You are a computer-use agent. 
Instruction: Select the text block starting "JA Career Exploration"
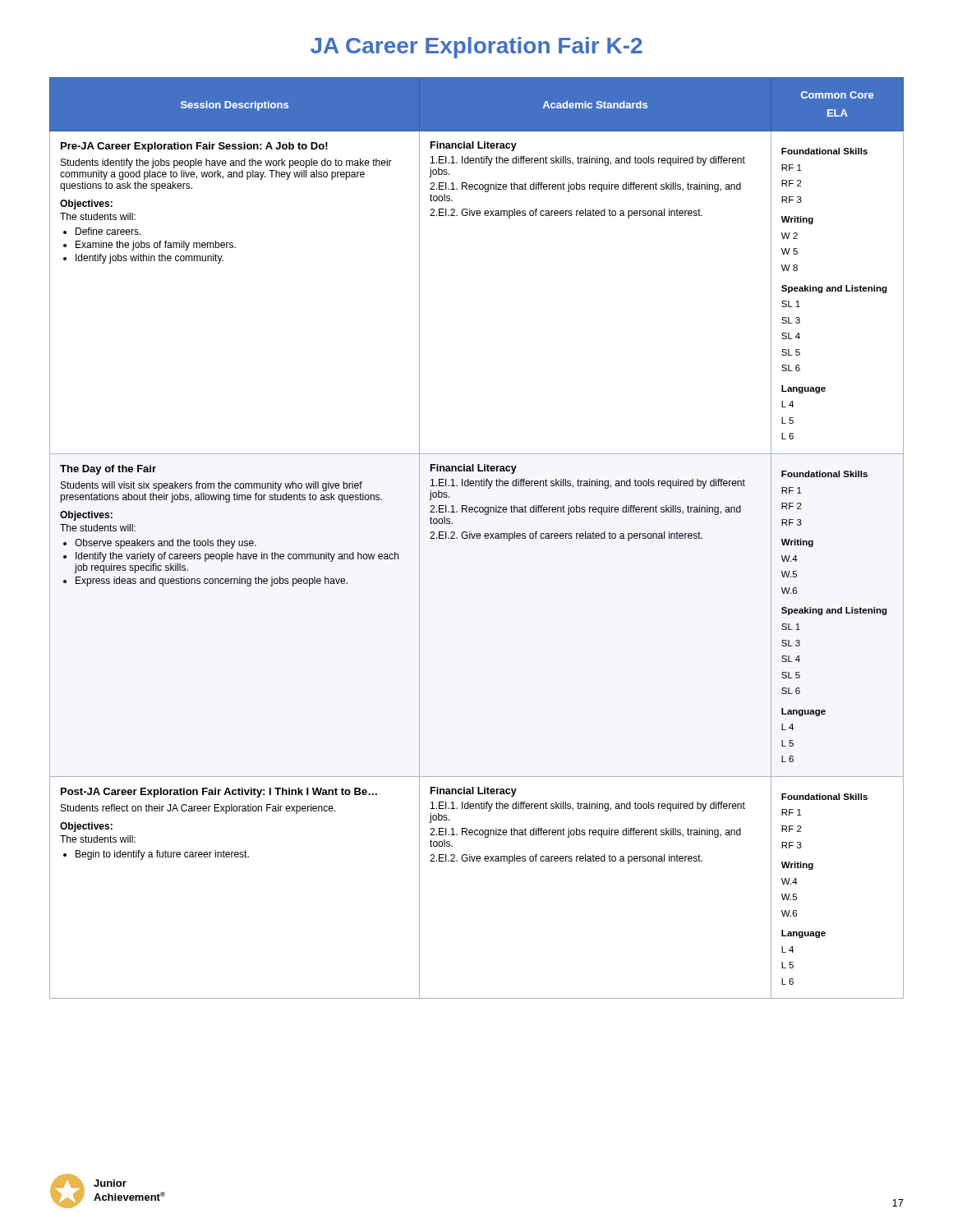coord(476,46)
